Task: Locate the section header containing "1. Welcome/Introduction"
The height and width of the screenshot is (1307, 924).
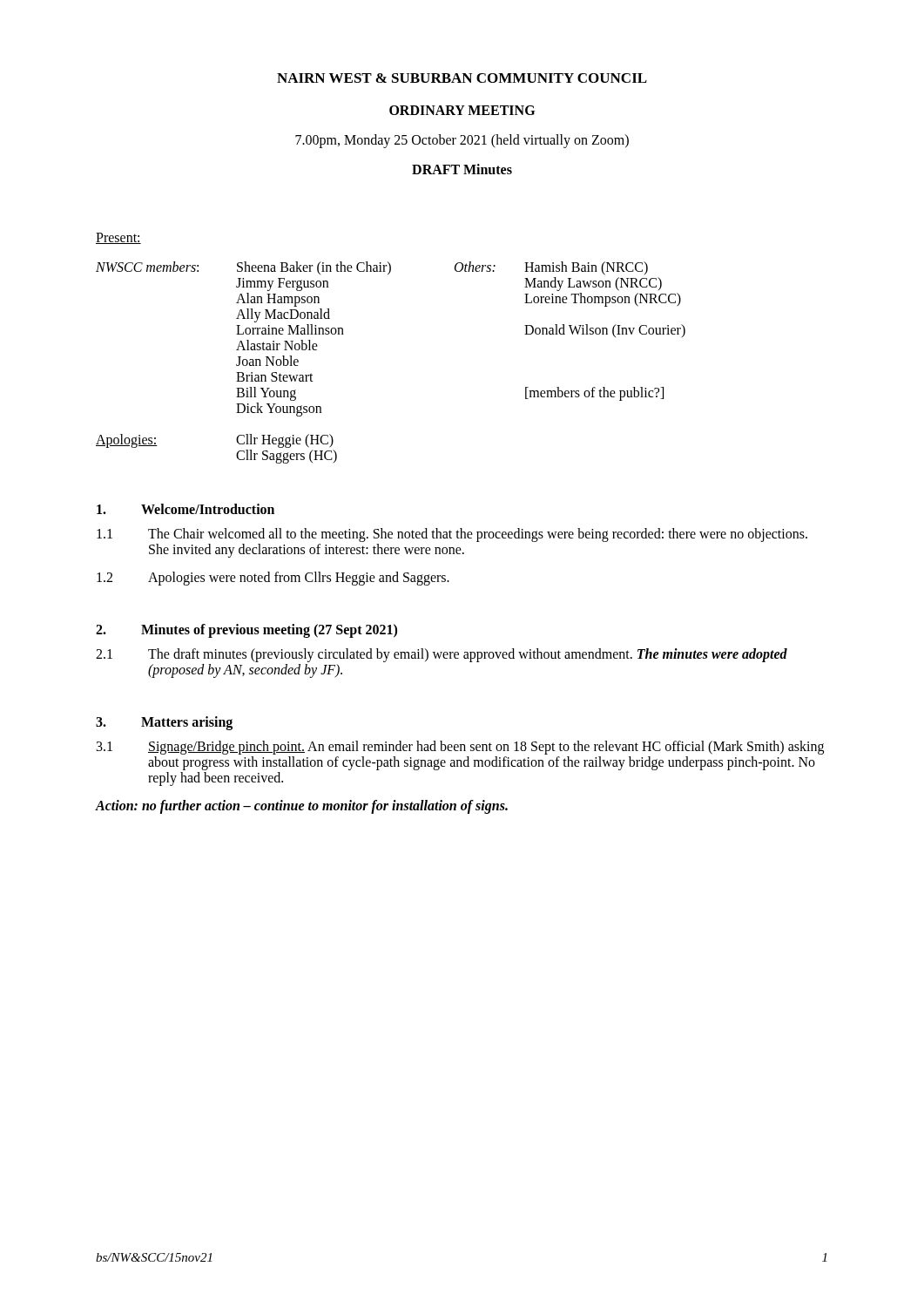Action: point(185,510)
